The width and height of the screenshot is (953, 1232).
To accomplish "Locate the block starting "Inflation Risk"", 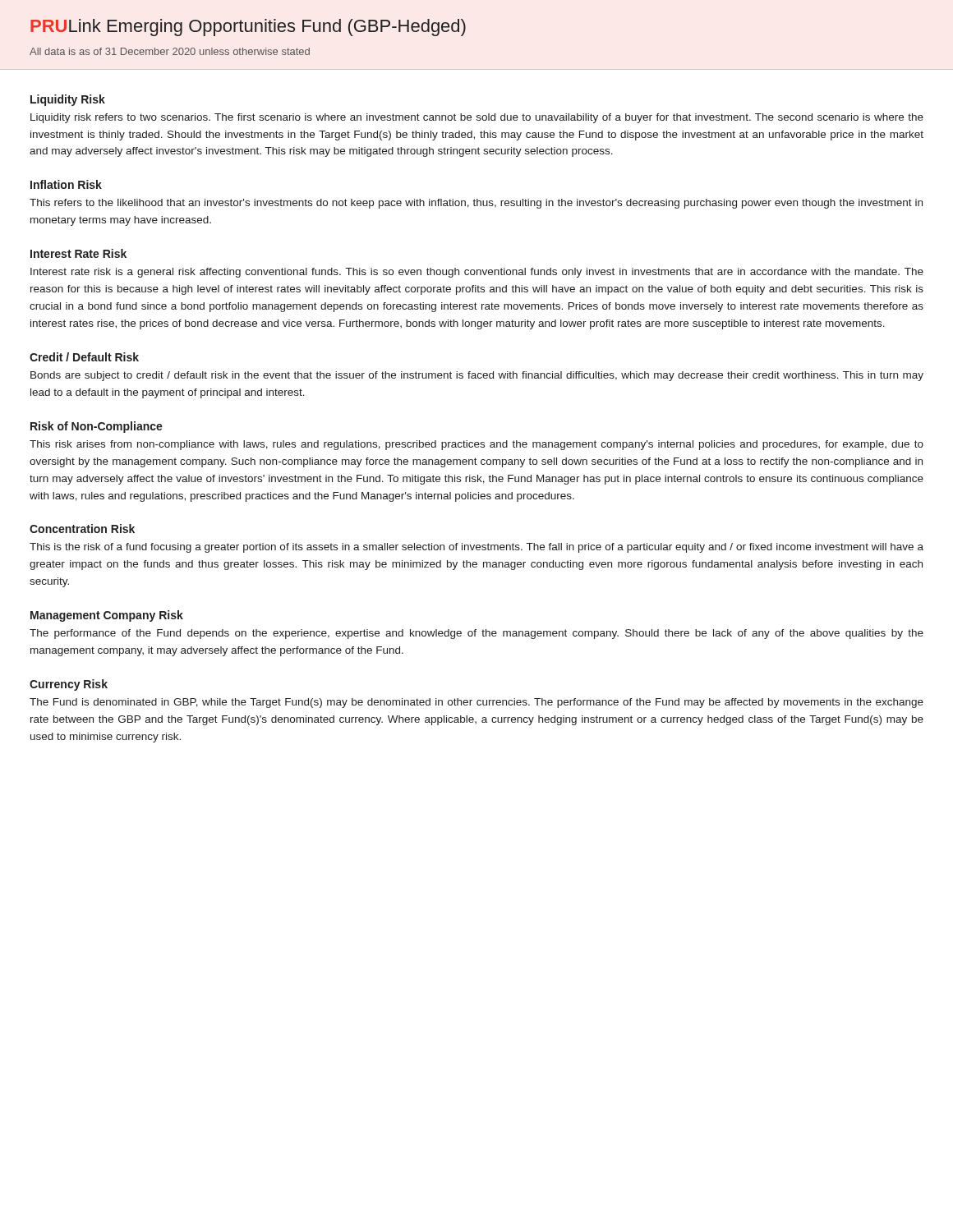I will pos(66,185).
